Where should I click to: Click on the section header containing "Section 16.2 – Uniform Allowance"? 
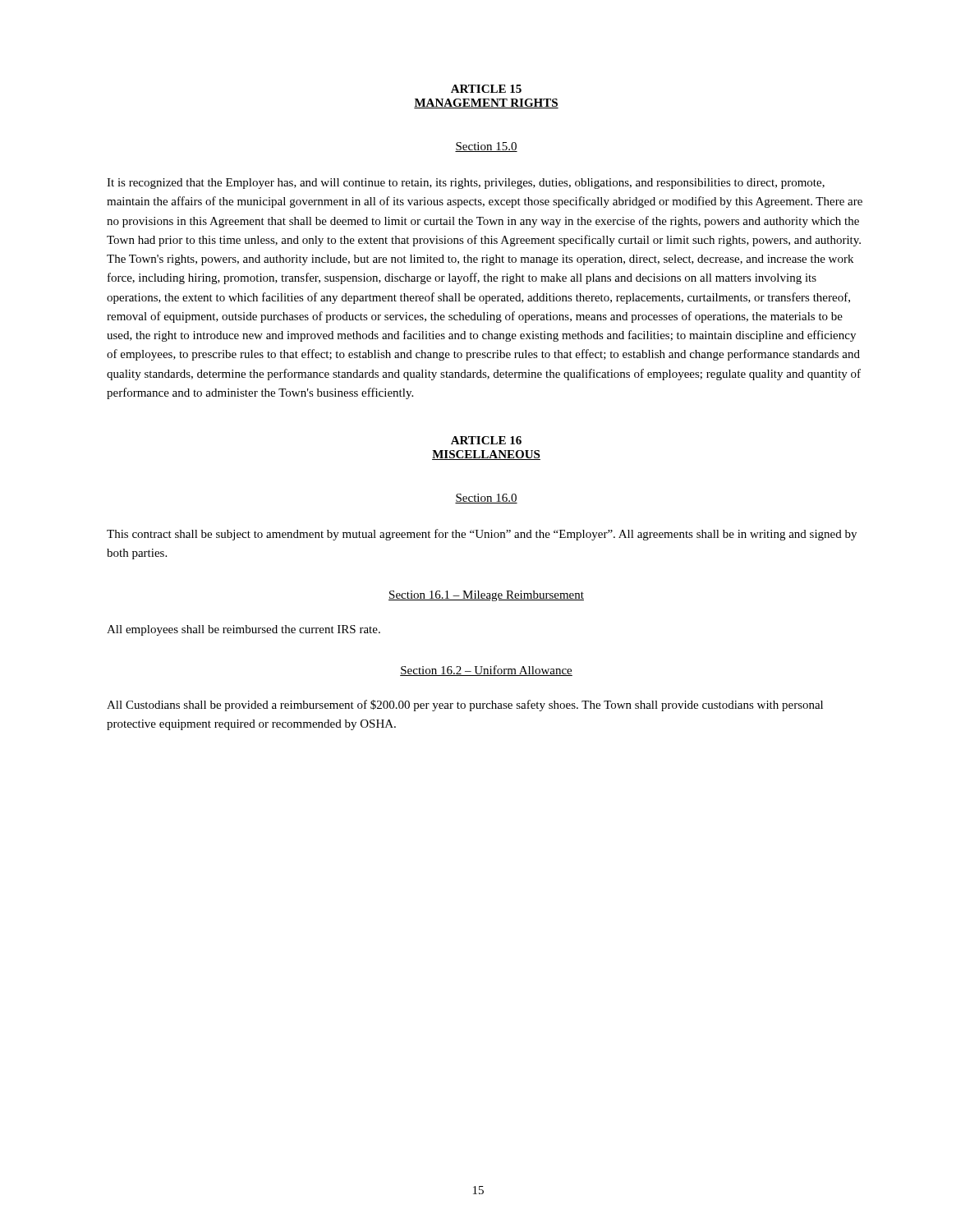coord(486,670)
